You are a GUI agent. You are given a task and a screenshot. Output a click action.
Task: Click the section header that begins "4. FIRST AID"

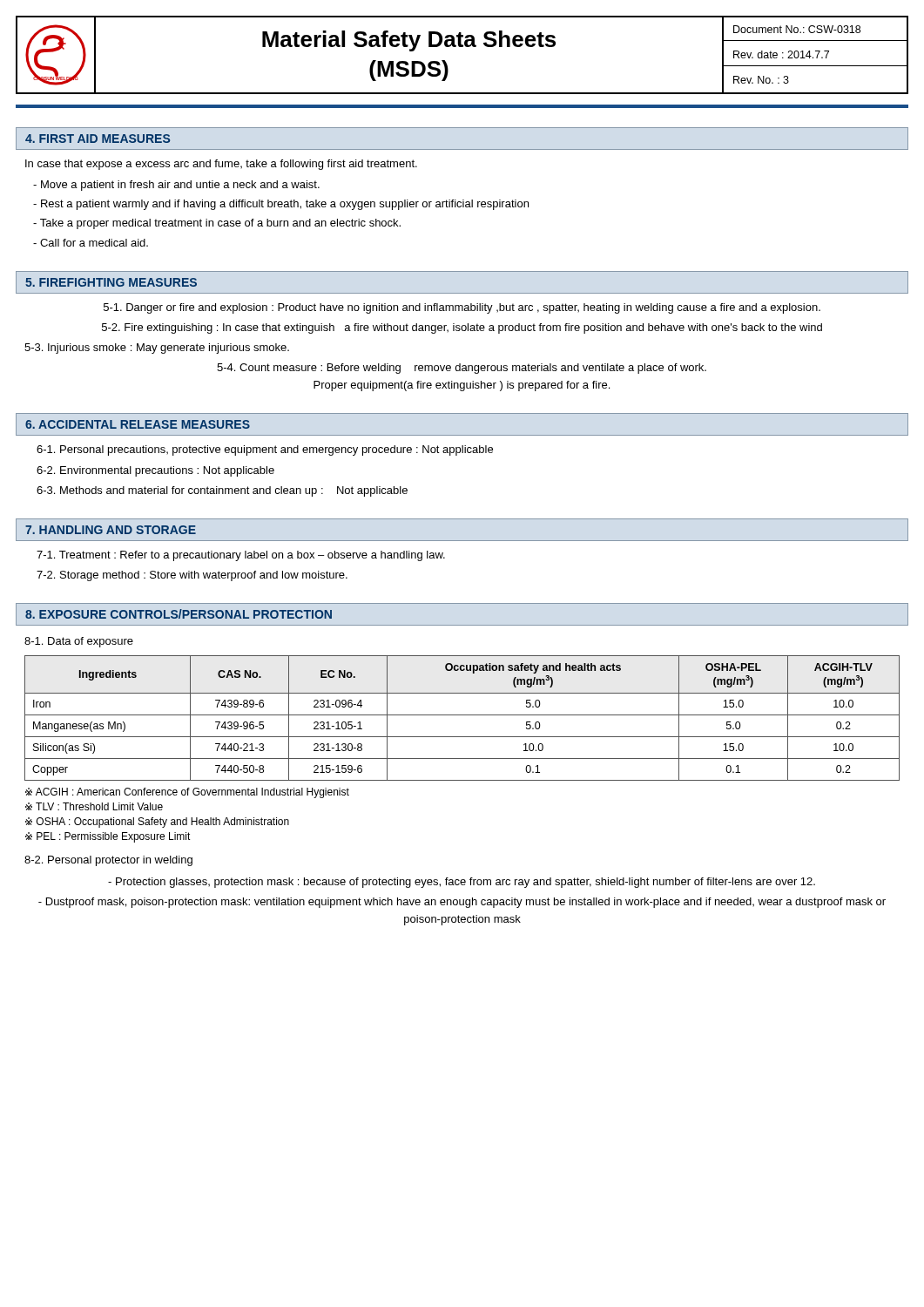(x=98, y=139)
